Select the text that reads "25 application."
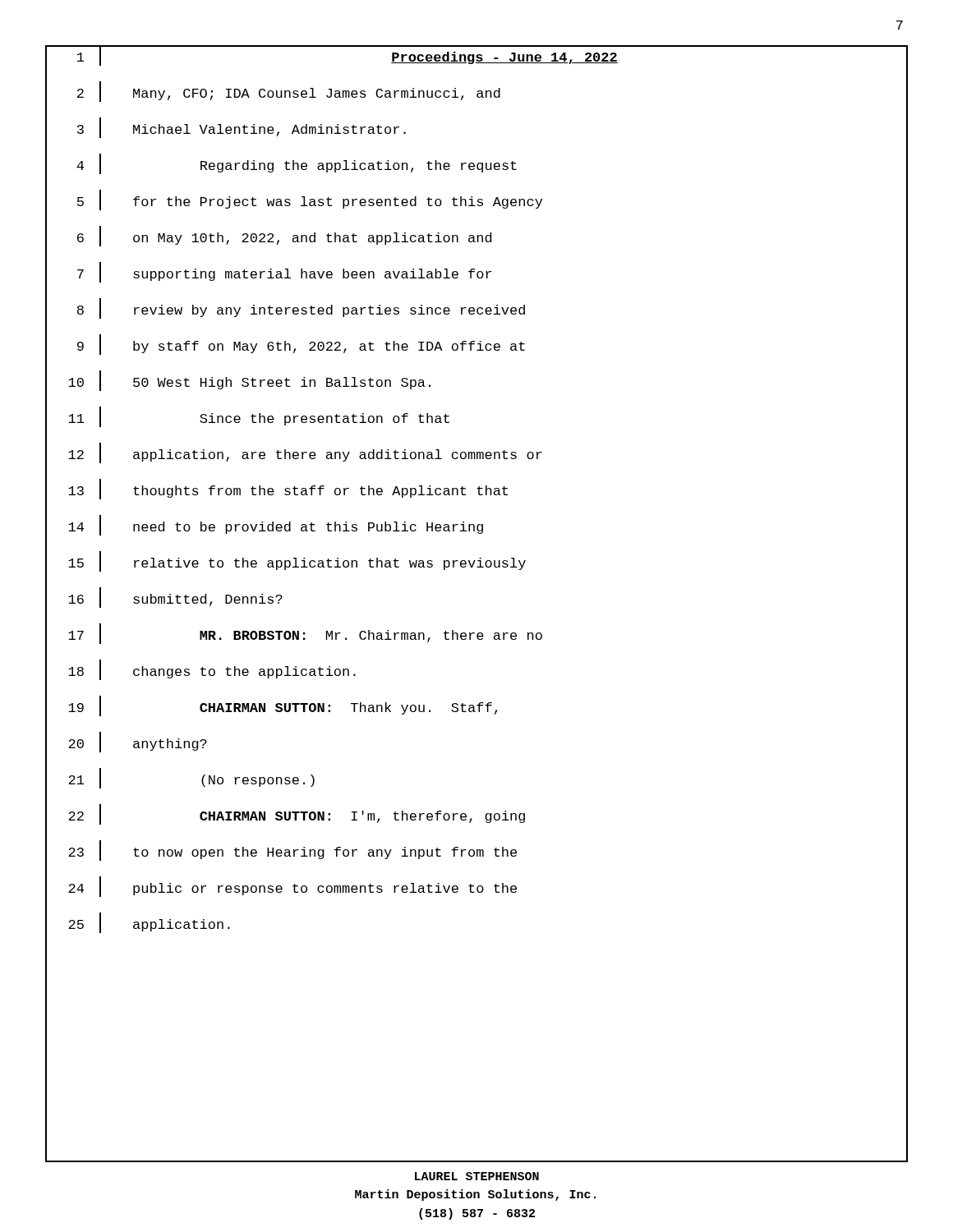953x1232 pixels. [170, 923]
